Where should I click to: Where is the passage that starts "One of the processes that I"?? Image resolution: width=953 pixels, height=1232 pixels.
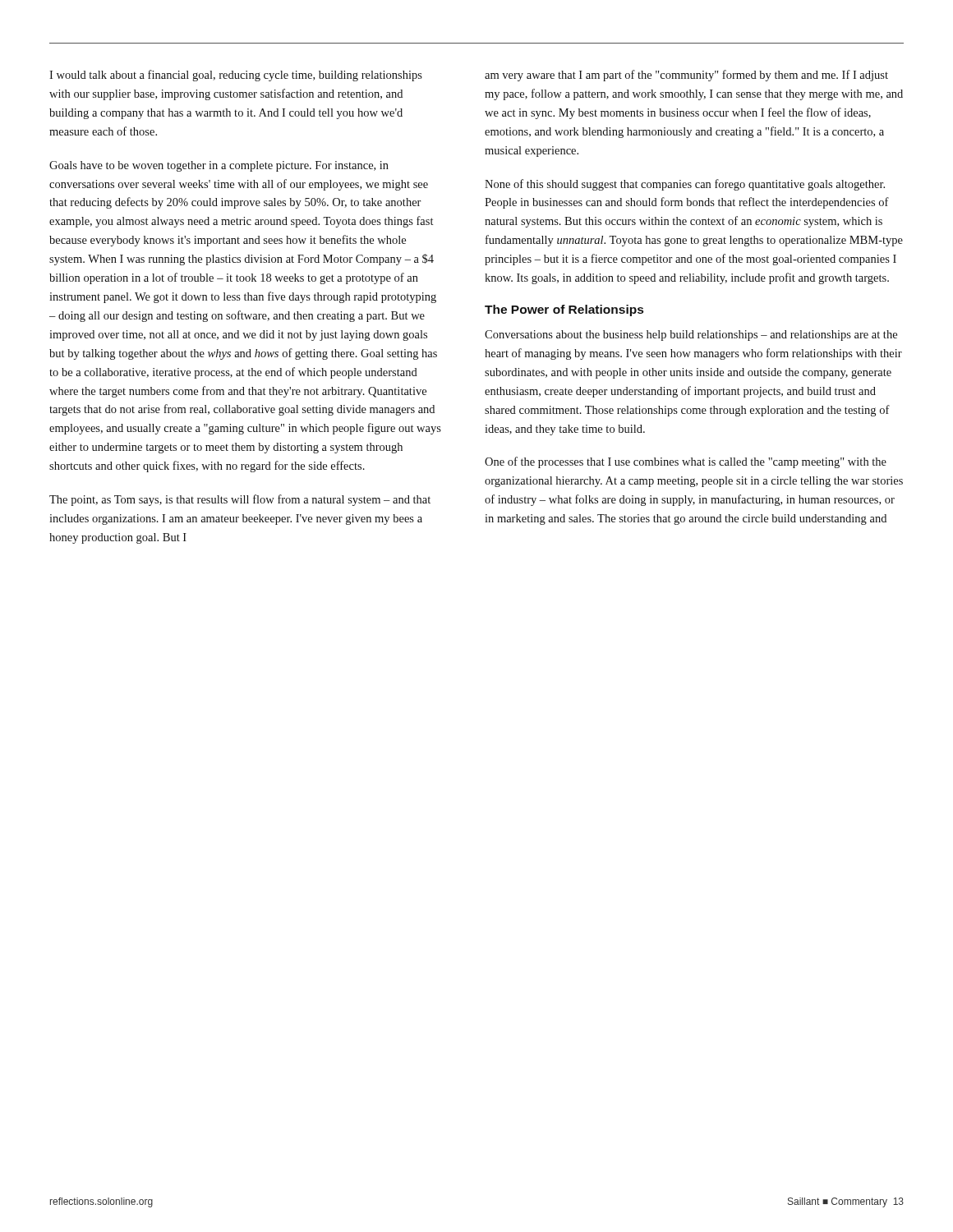[694, 490]
